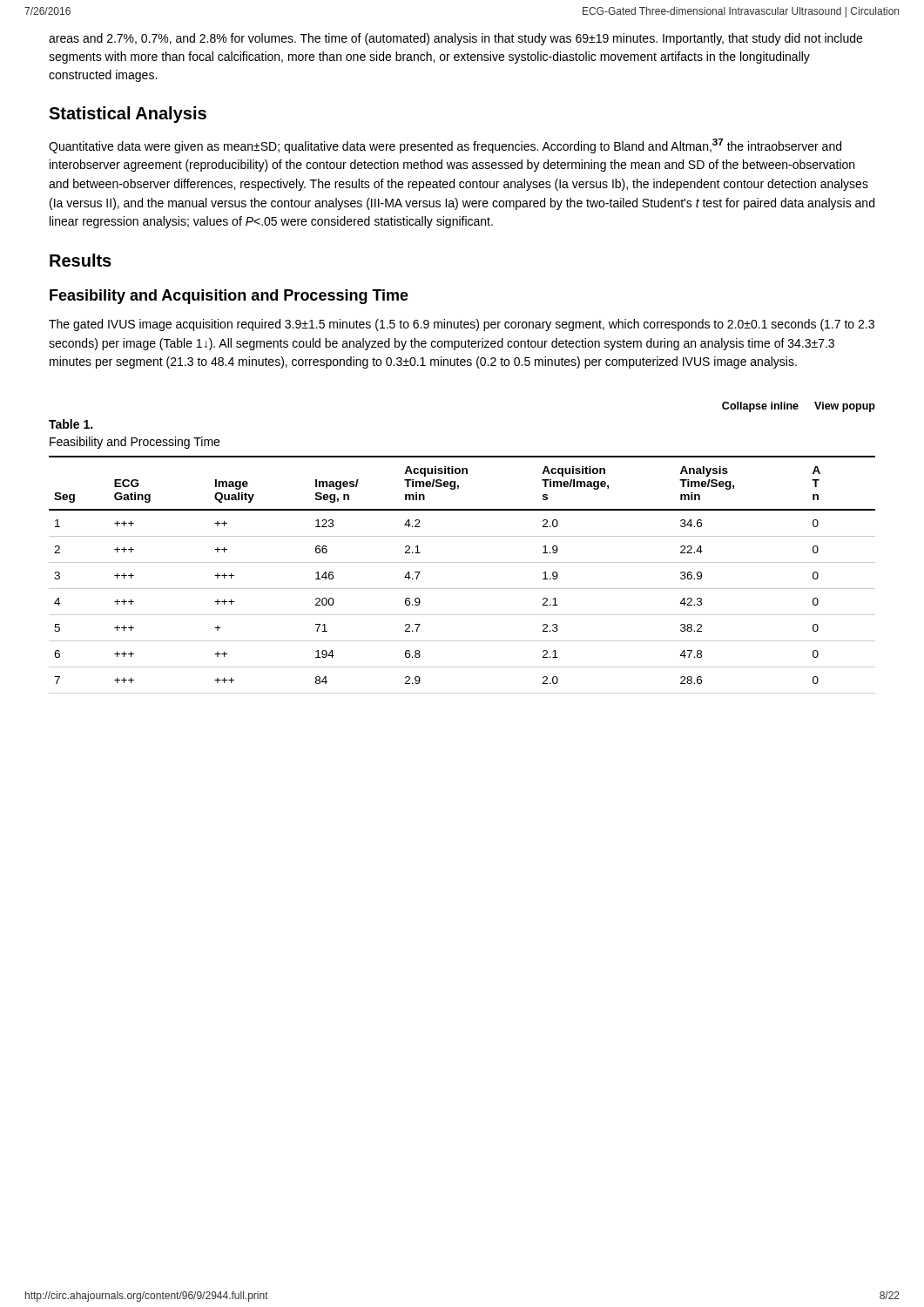Locate the caption that says "Feasibility and Processing Time"
The height and width of the screenshot is (1307, 924).
[x=134, y=442]
